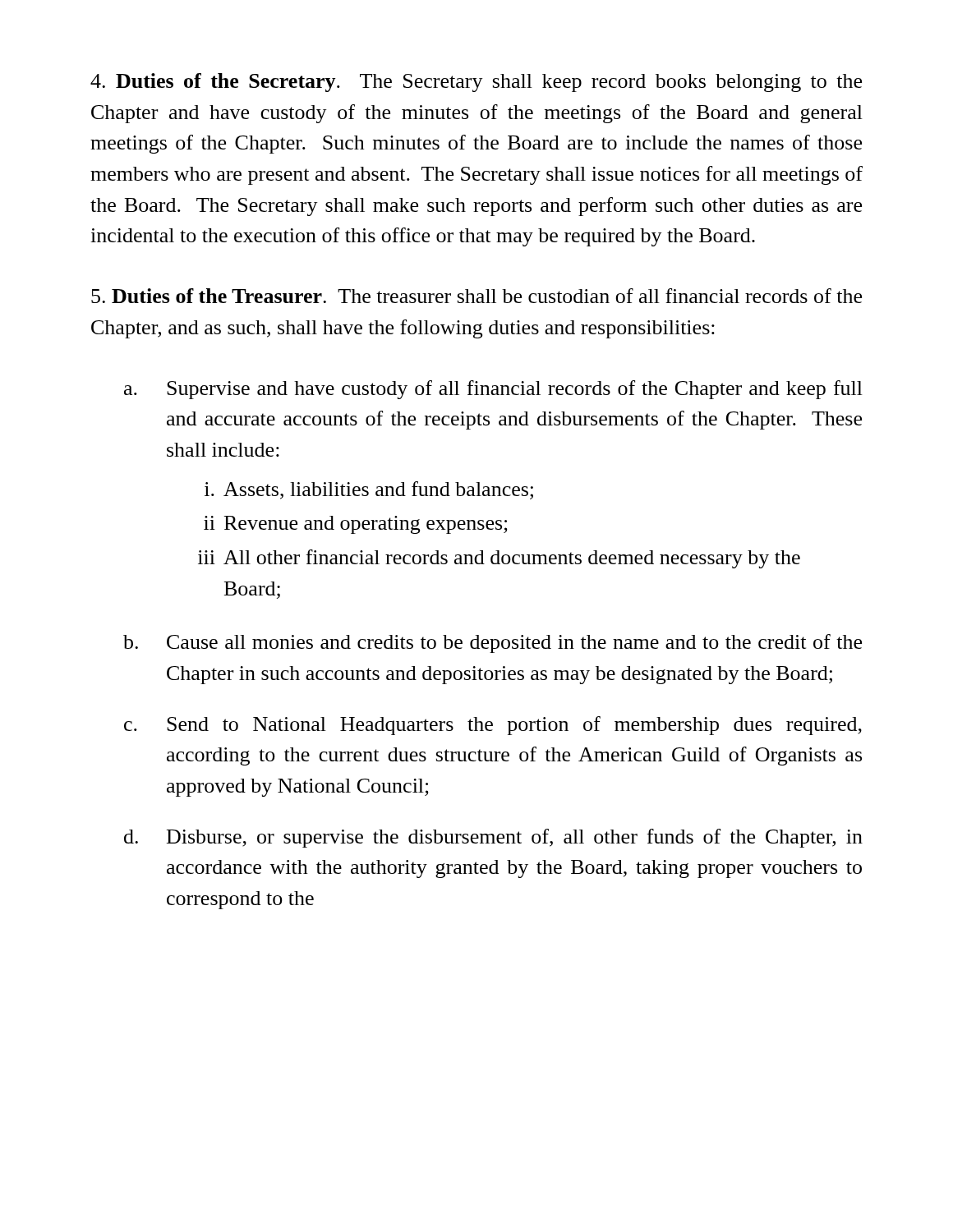
Task: Locate the list item that says "d. Disburse, or"
Action: pos(485,868)
